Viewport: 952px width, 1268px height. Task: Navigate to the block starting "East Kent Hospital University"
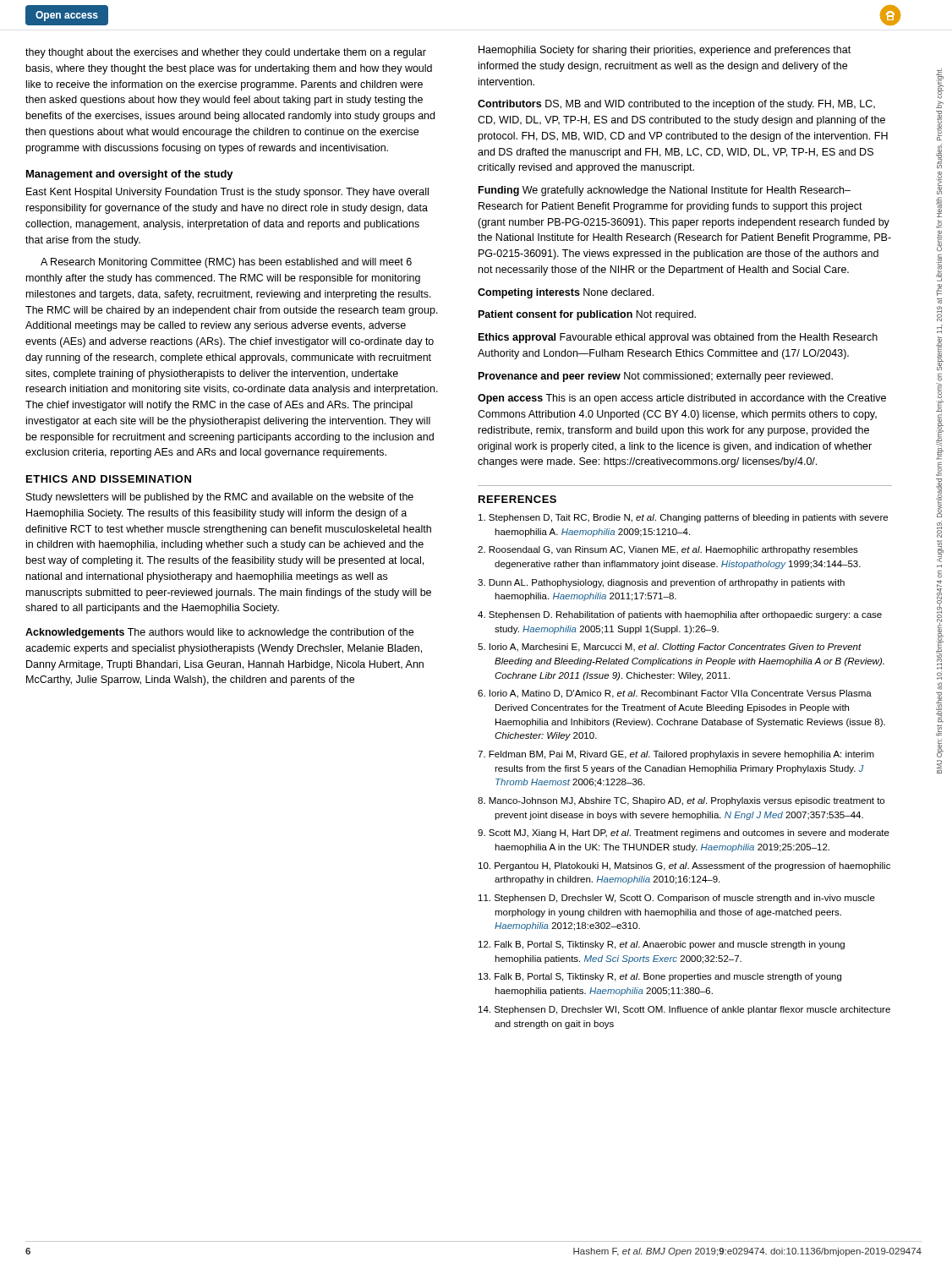coord(227,216)
